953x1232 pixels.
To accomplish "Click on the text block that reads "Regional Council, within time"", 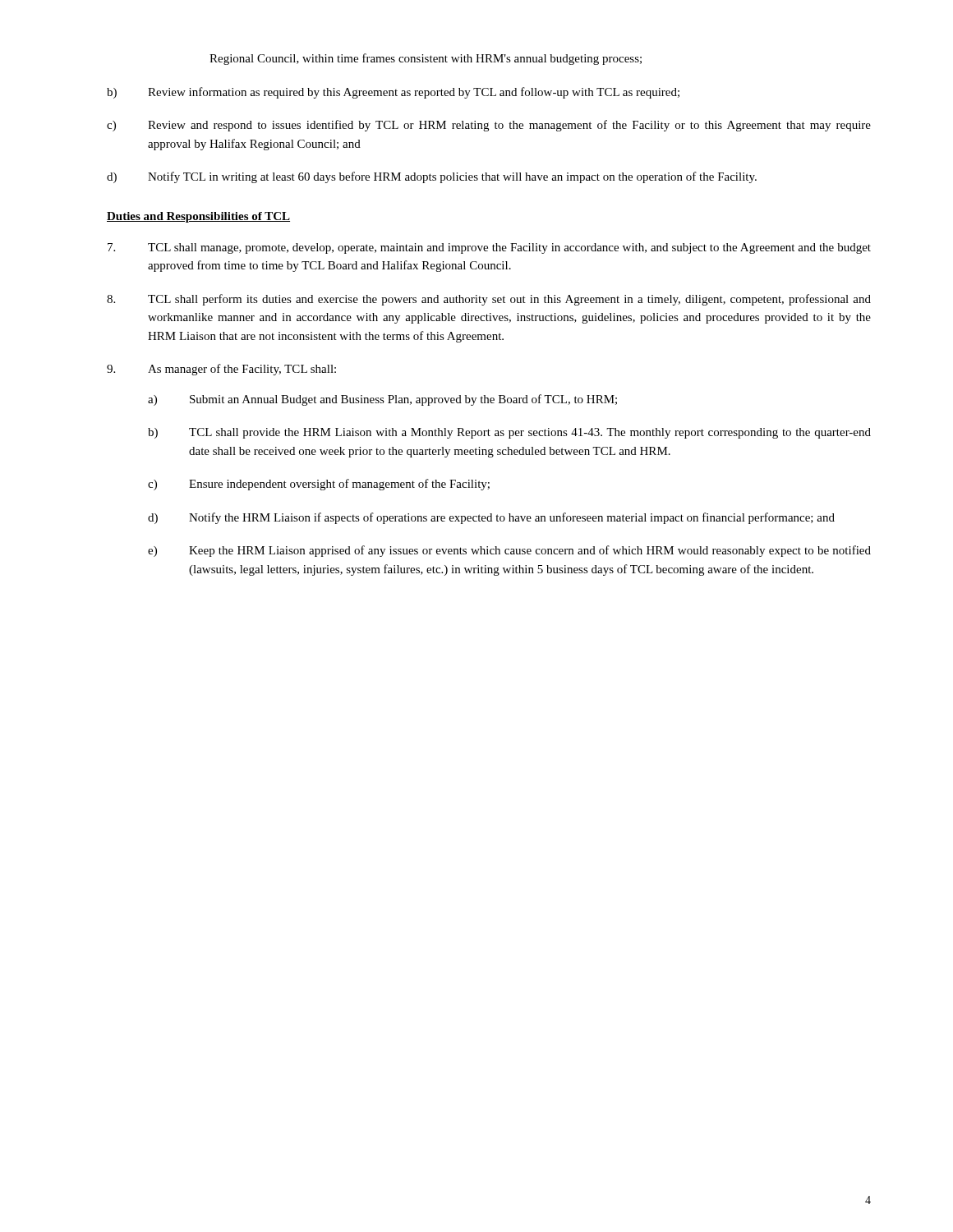I will coord(426,58).
